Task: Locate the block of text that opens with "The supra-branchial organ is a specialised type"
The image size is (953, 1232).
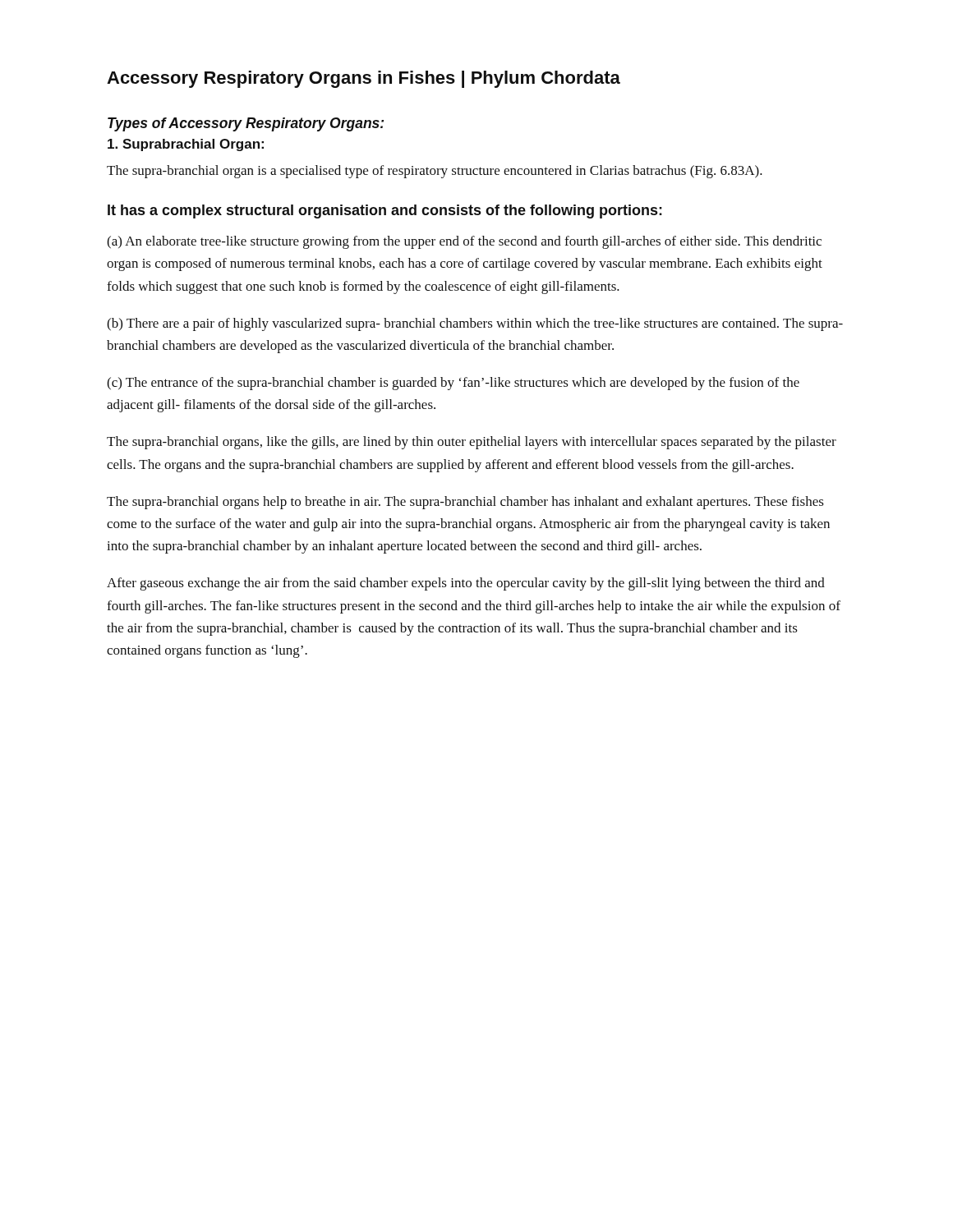Action: click(435, 170)
